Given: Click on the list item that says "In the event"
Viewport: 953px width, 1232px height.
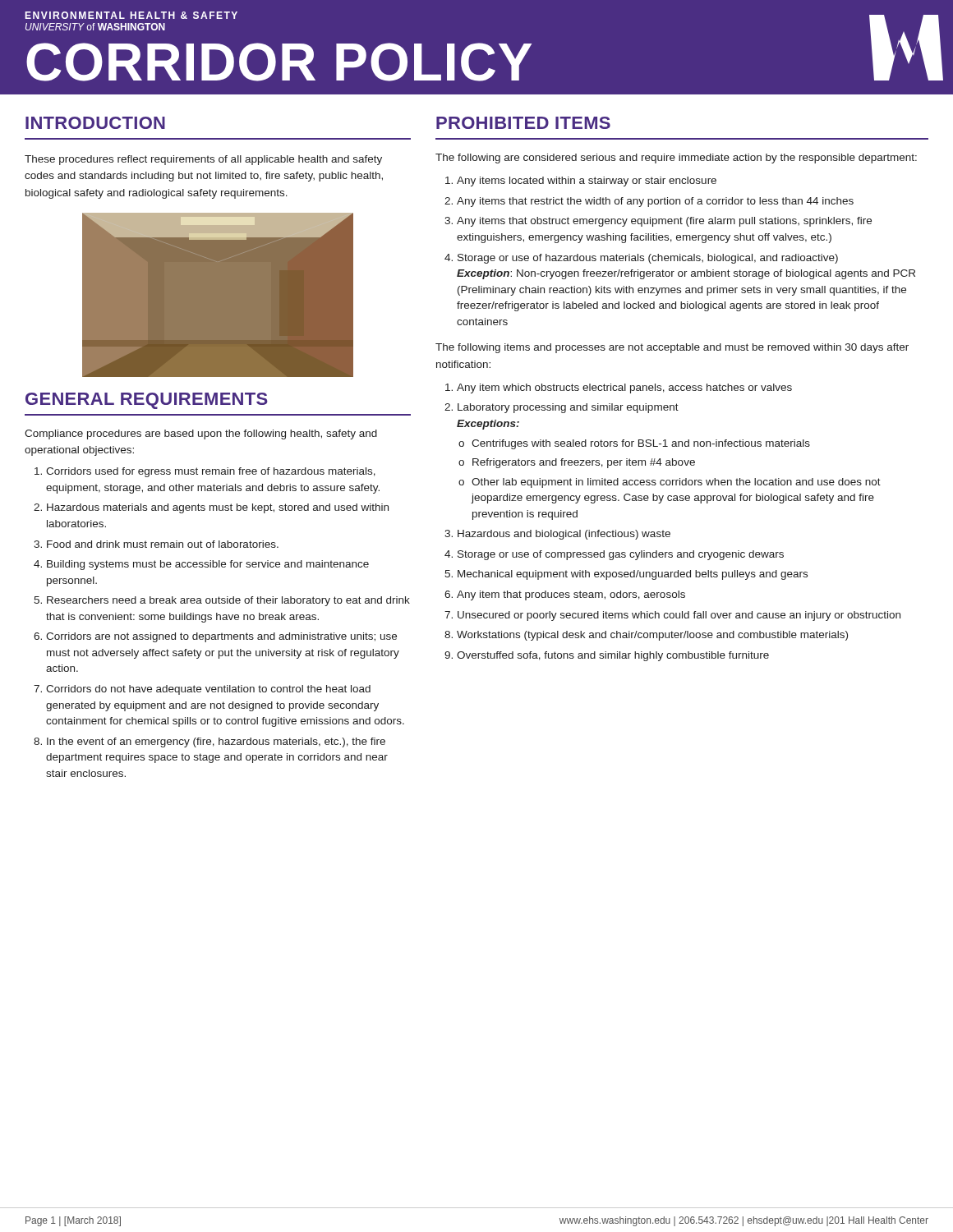Looking at the screenshot, I should click(217, 757).
